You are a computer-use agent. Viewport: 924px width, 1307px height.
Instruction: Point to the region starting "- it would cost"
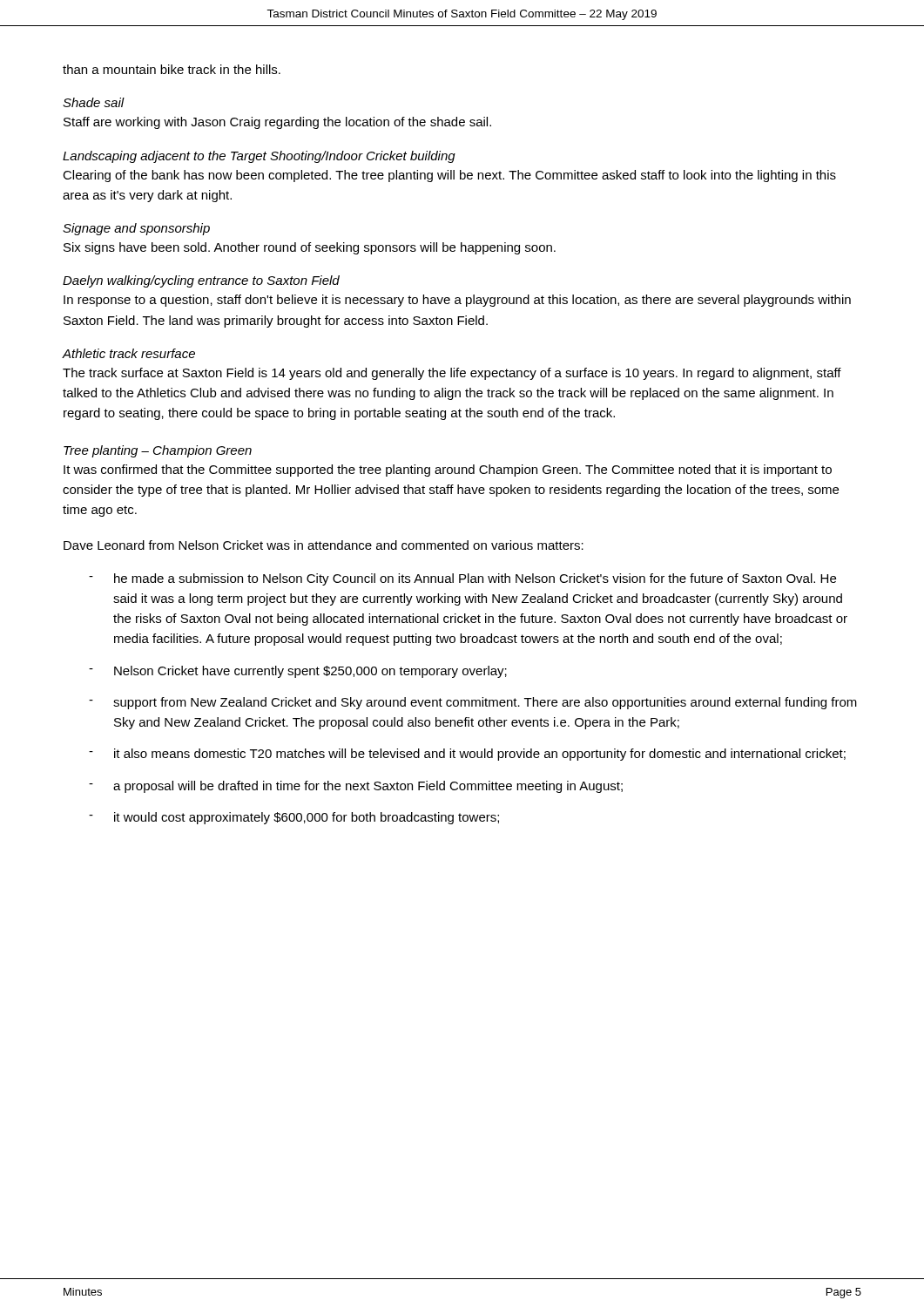[475, 817]
